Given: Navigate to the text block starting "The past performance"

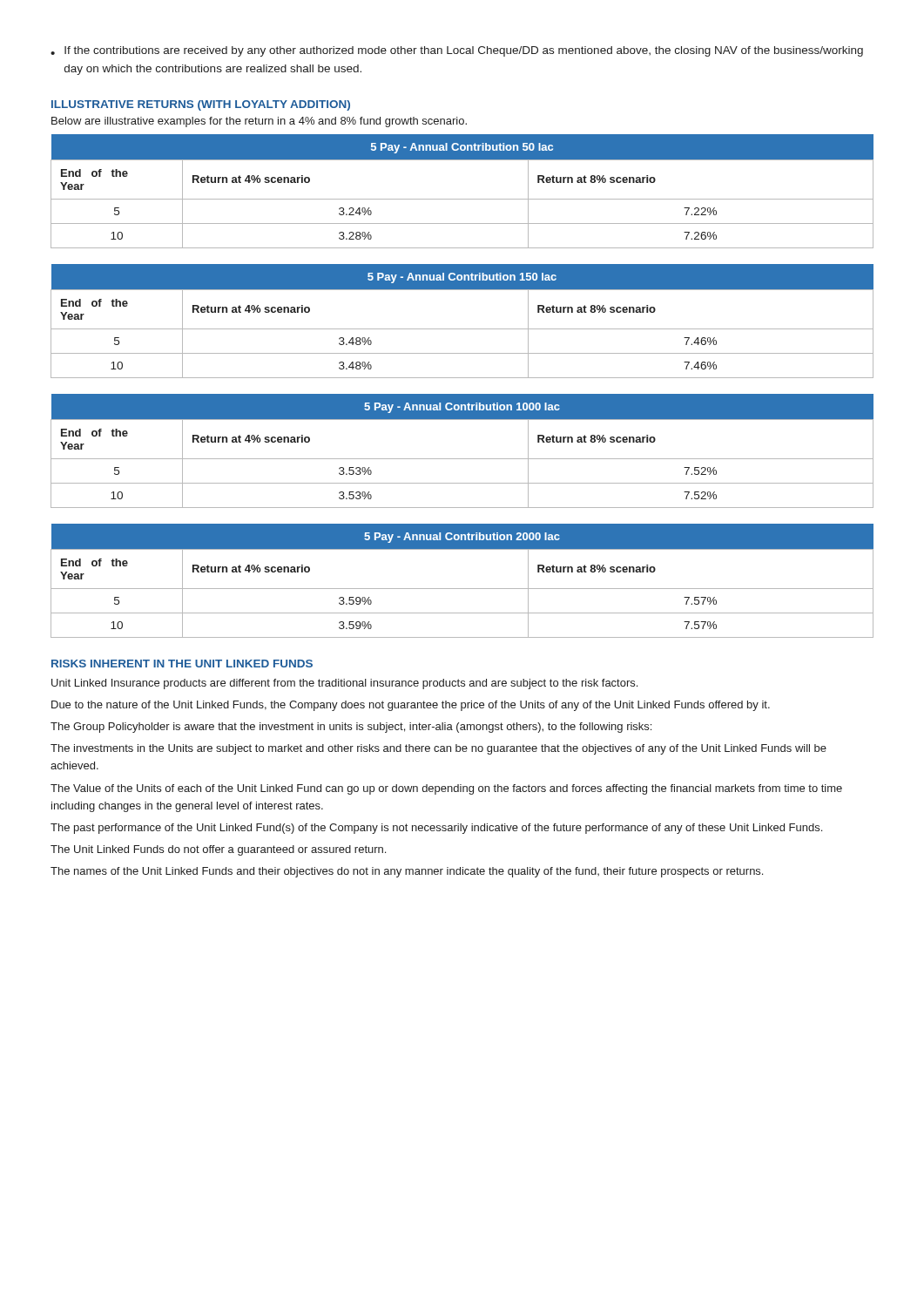Looking at the screenshot, I should (437, 827).
